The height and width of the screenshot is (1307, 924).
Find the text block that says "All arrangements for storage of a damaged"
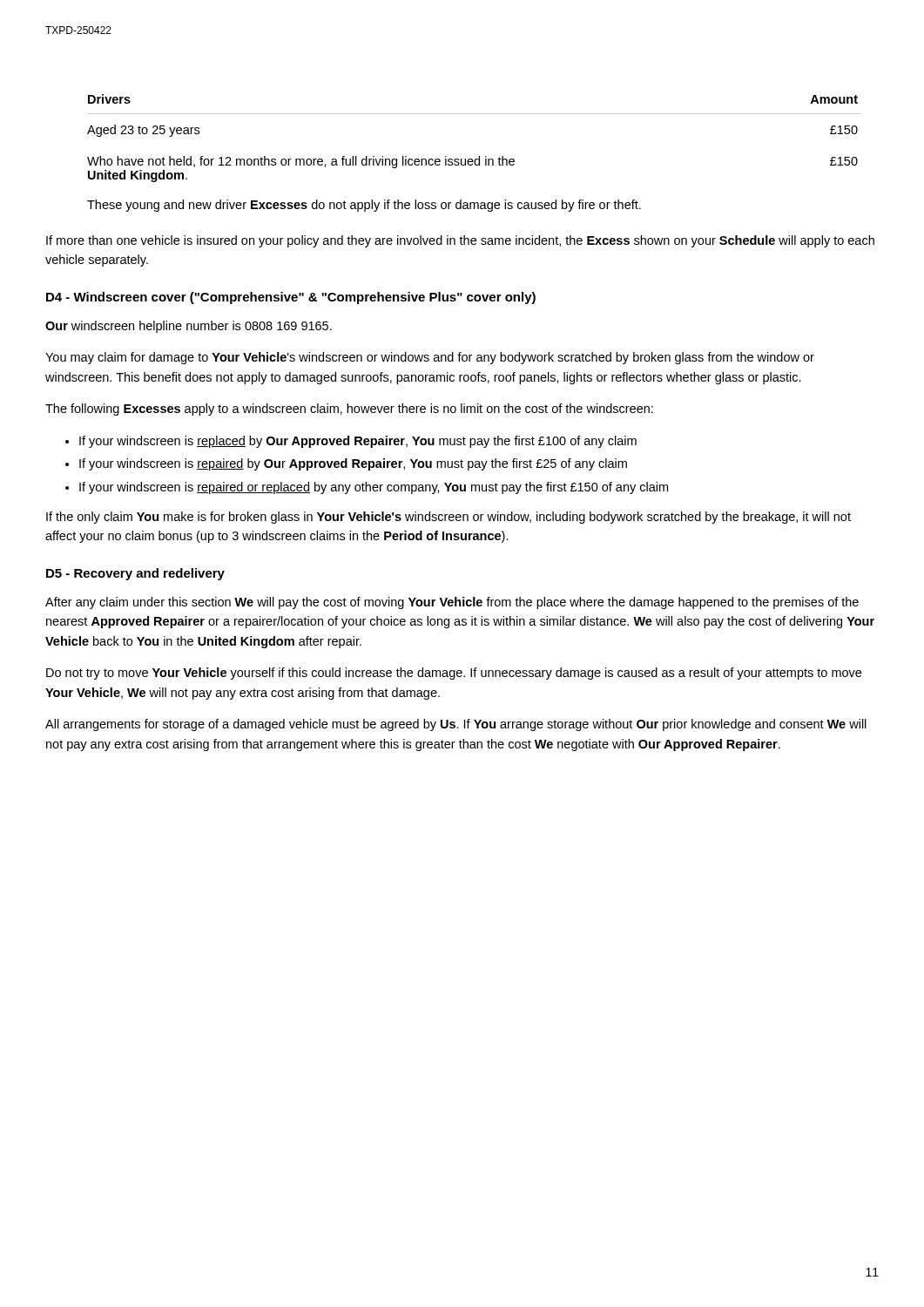pos(456,734)
